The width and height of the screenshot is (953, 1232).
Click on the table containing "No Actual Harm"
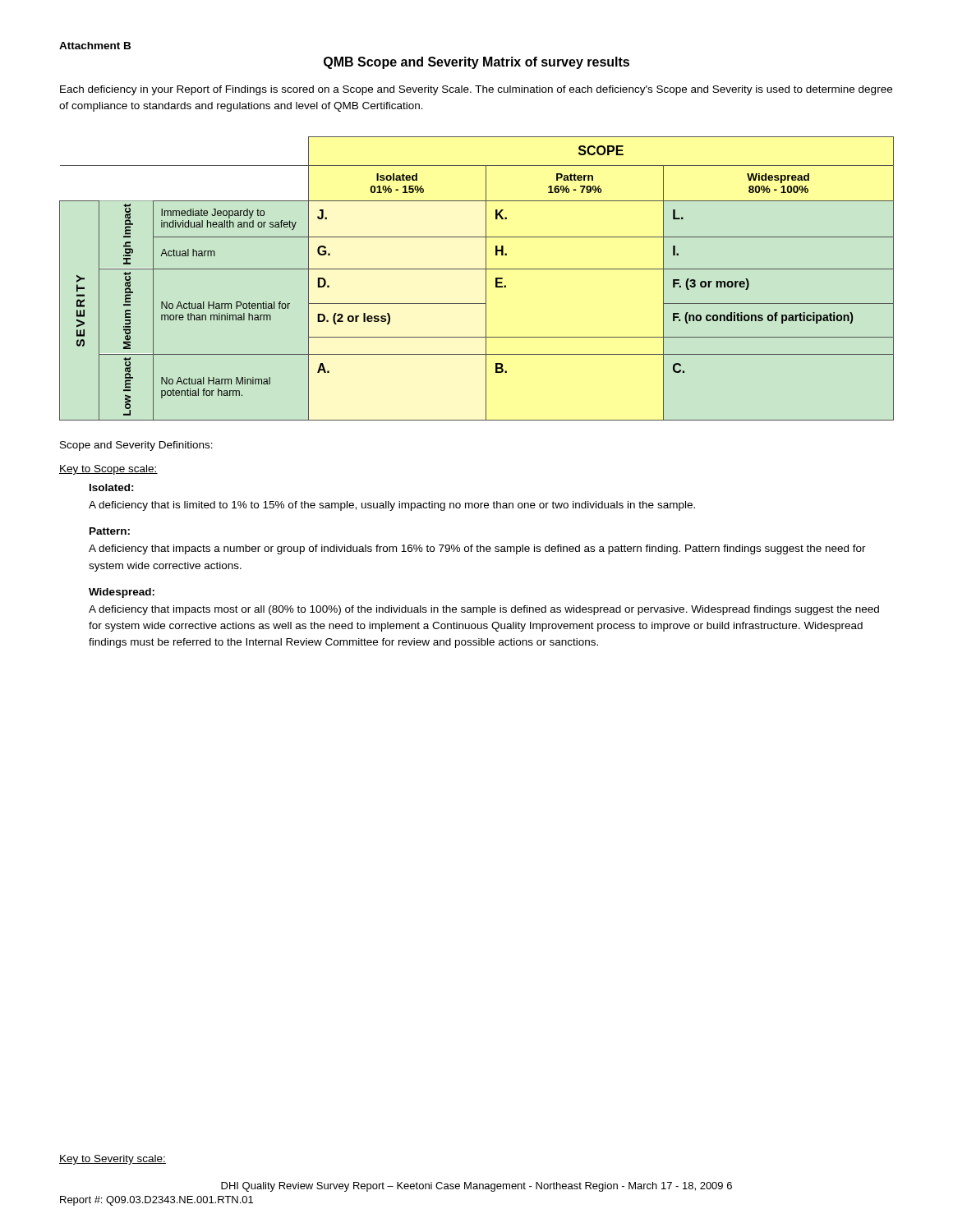click(x=476, y=278)
